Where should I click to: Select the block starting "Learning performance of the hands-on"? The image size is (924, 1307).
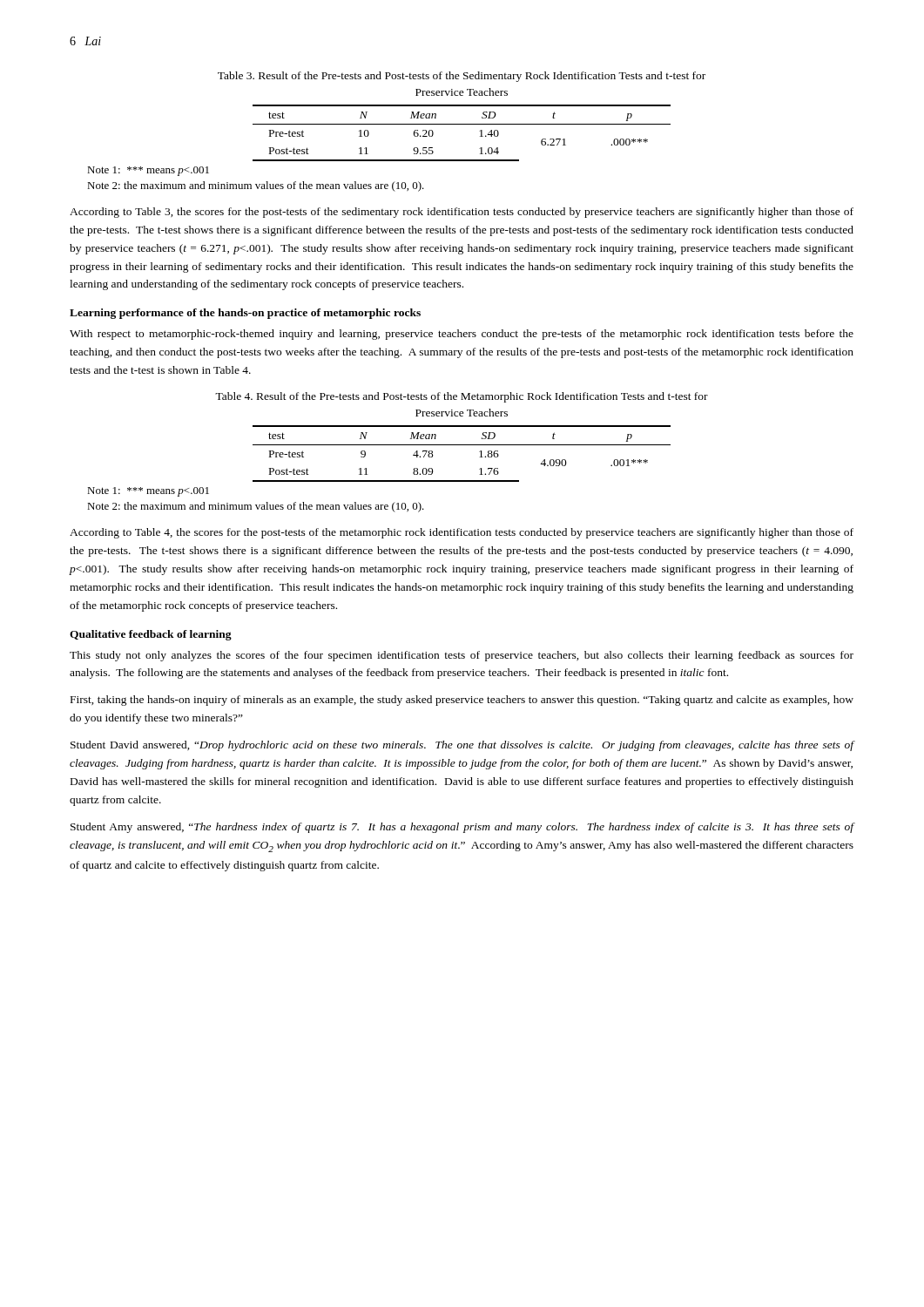click(245, 313)
